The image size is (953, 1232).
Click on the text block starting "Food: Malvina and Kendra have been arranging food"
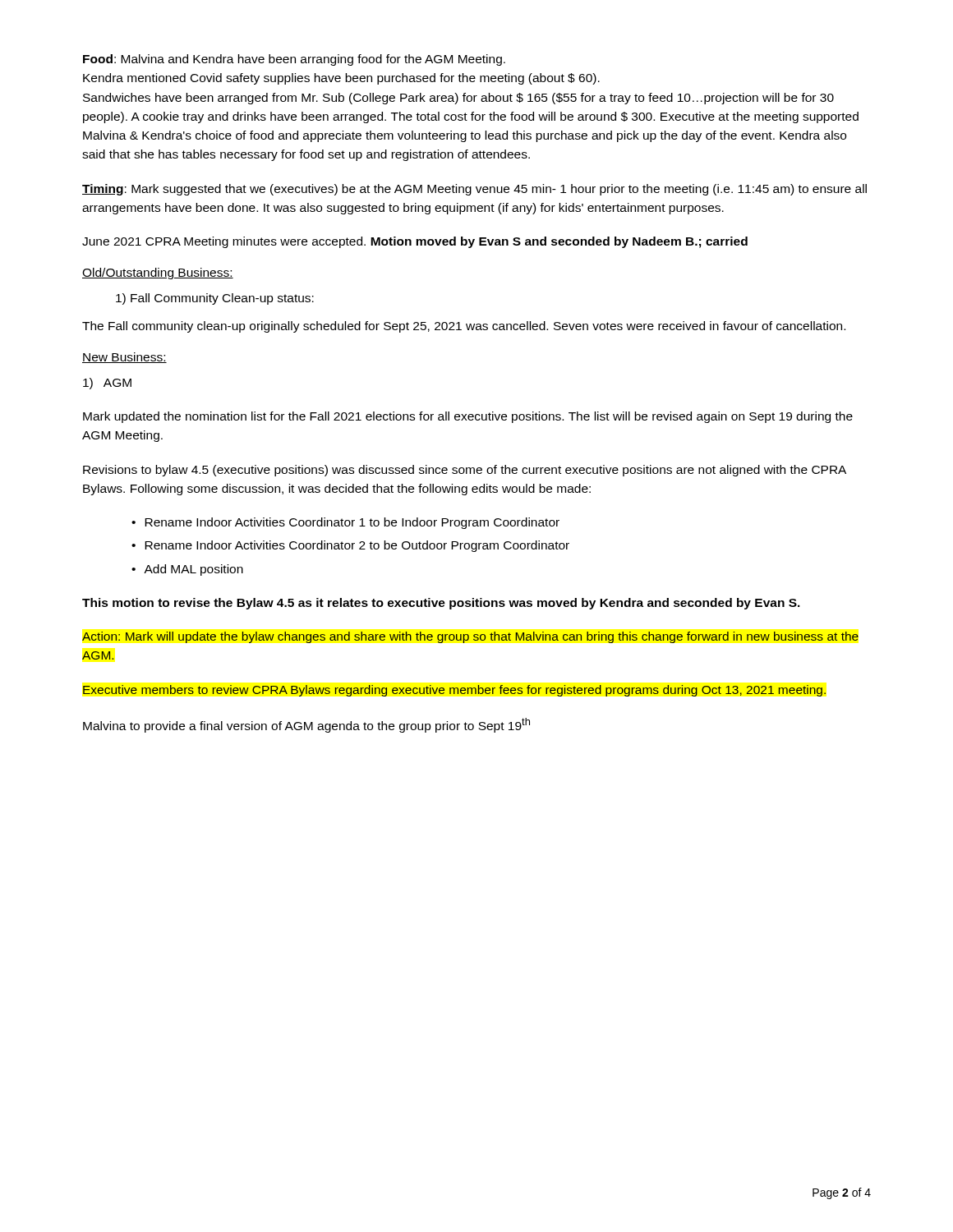tap(471, 106)
